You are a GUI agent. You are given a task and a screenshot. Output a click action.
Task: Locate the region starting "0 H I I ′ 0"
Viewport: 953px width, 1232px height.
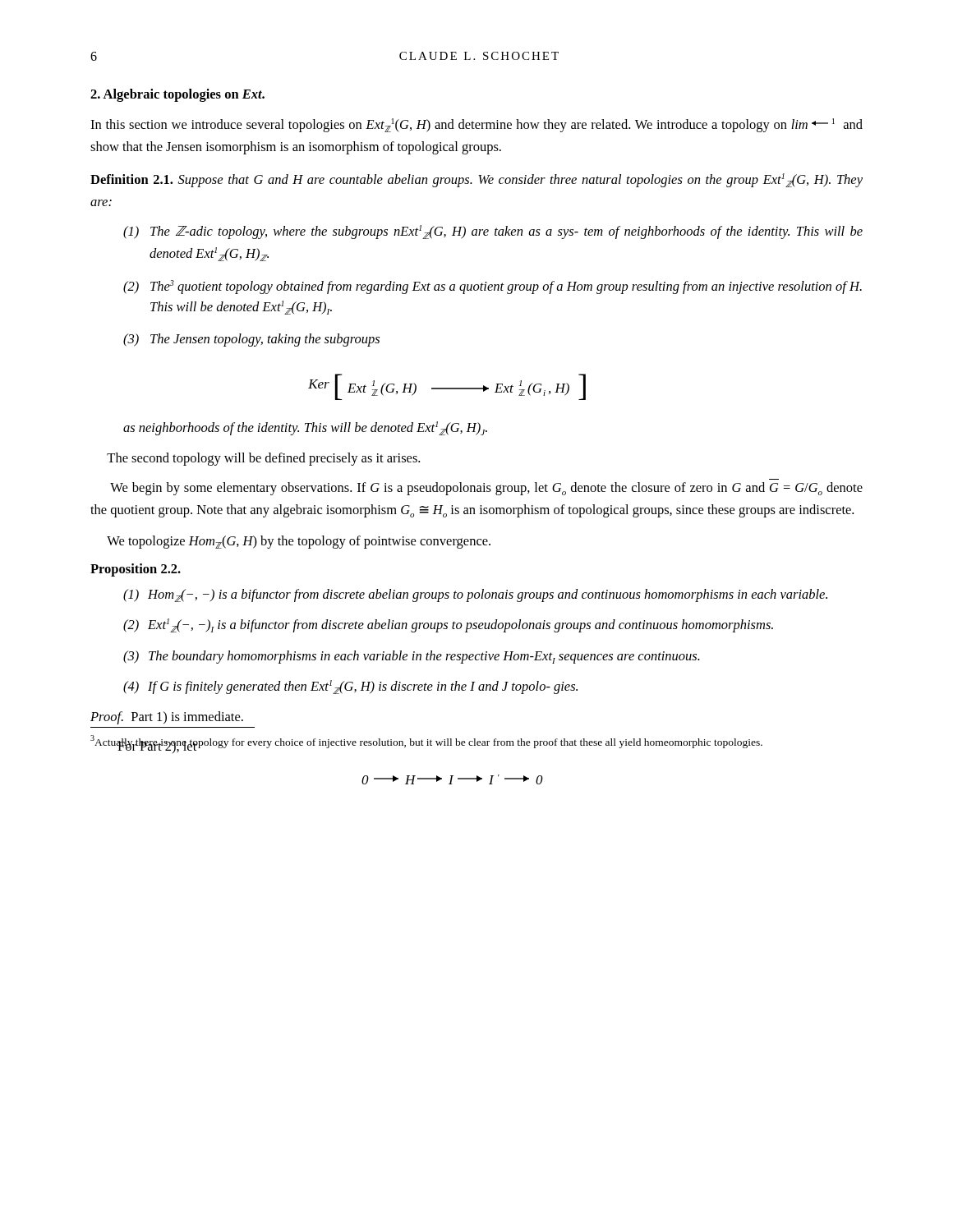tap(476, 780)
